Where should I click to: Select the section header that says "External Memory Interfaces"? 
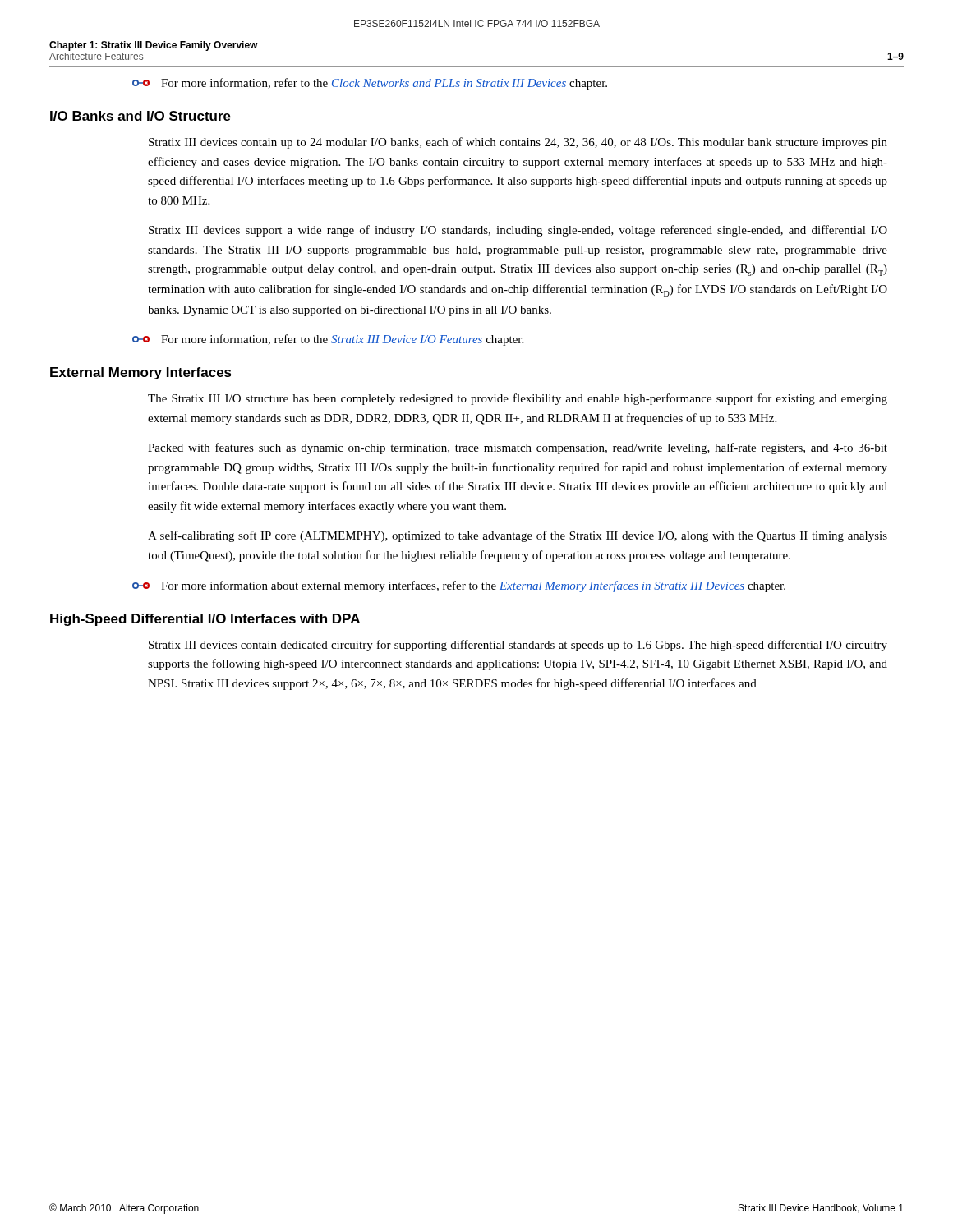pos(140,373)
